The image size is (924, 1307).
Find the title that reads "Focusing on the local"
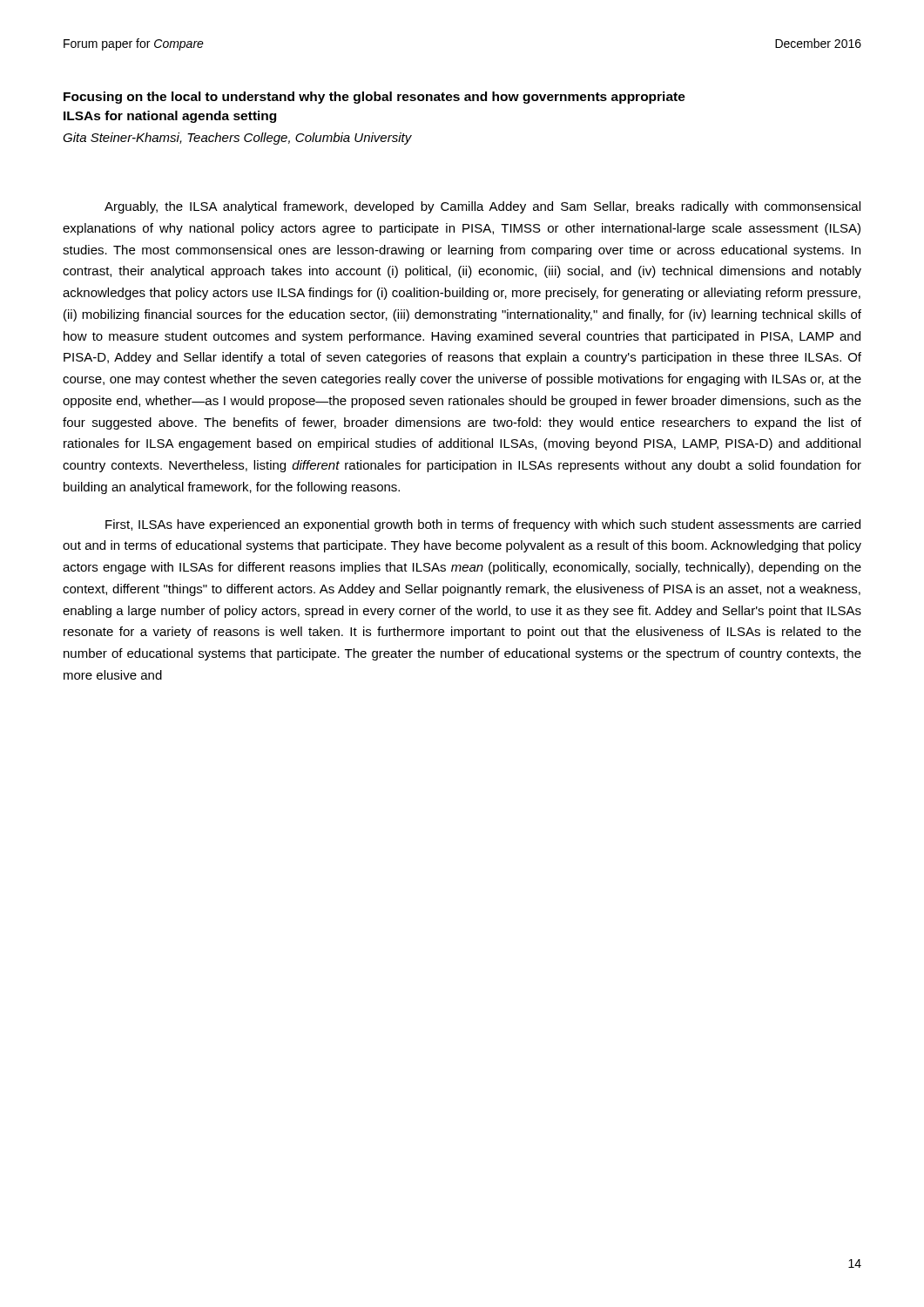click(374, 106)
